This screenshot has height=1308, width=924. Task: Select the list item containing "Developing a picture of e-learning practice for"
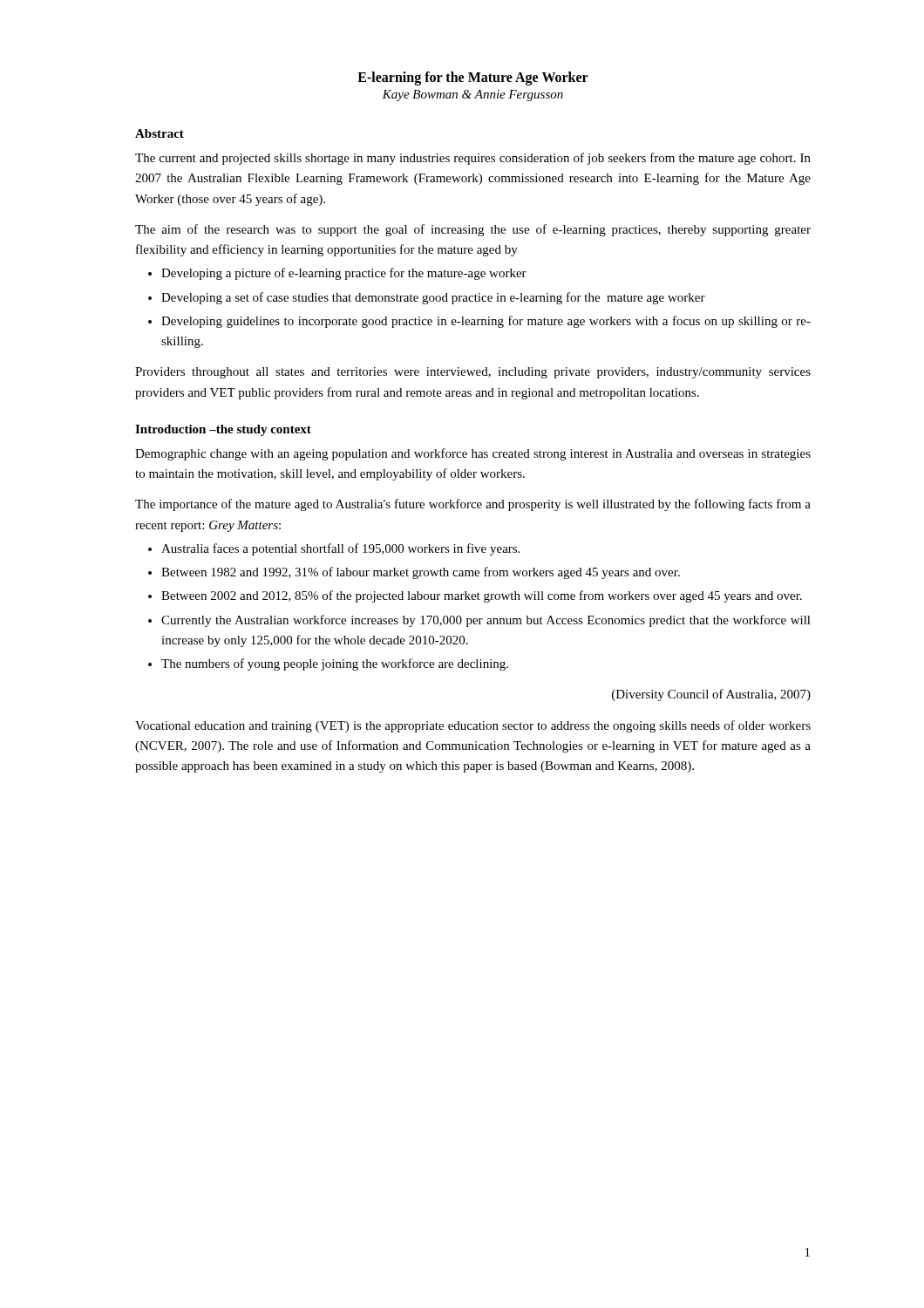(x=344, y=273)
